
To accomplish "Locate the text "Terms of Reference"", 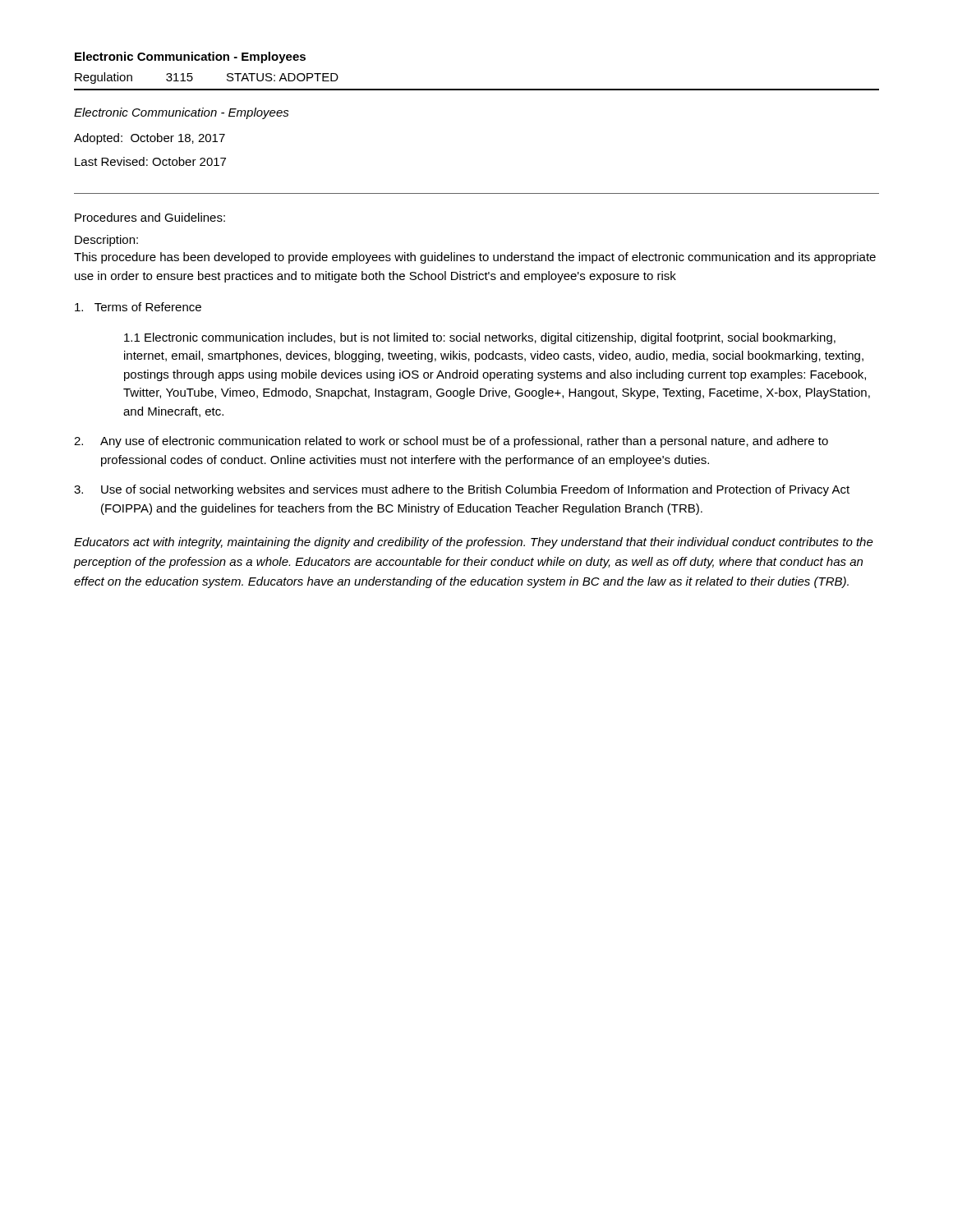I will pyautogui.click(x=138, y=307).
